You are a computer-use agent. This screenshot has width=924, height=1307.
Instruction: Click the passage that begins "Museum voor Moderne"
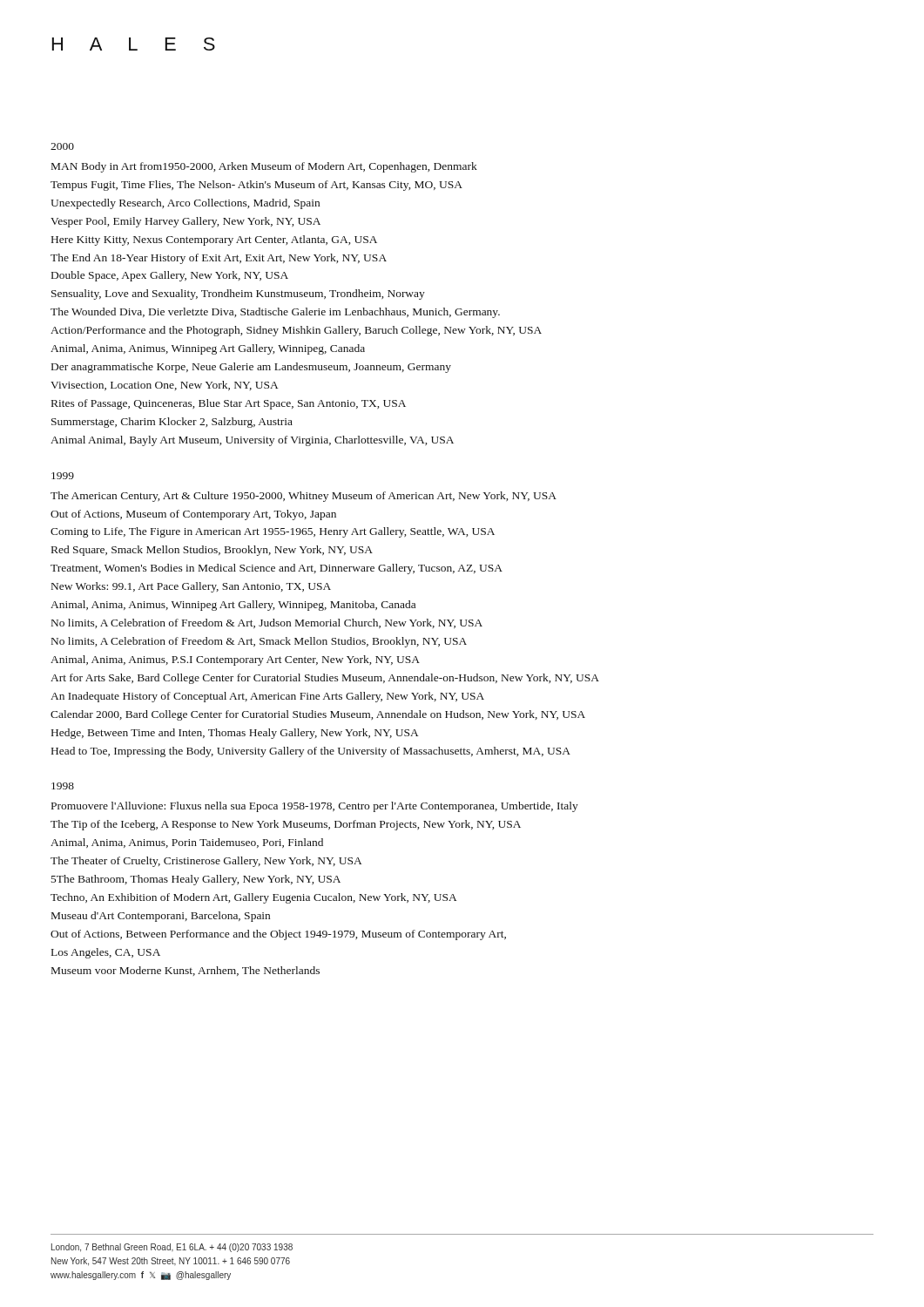[185, 970]
